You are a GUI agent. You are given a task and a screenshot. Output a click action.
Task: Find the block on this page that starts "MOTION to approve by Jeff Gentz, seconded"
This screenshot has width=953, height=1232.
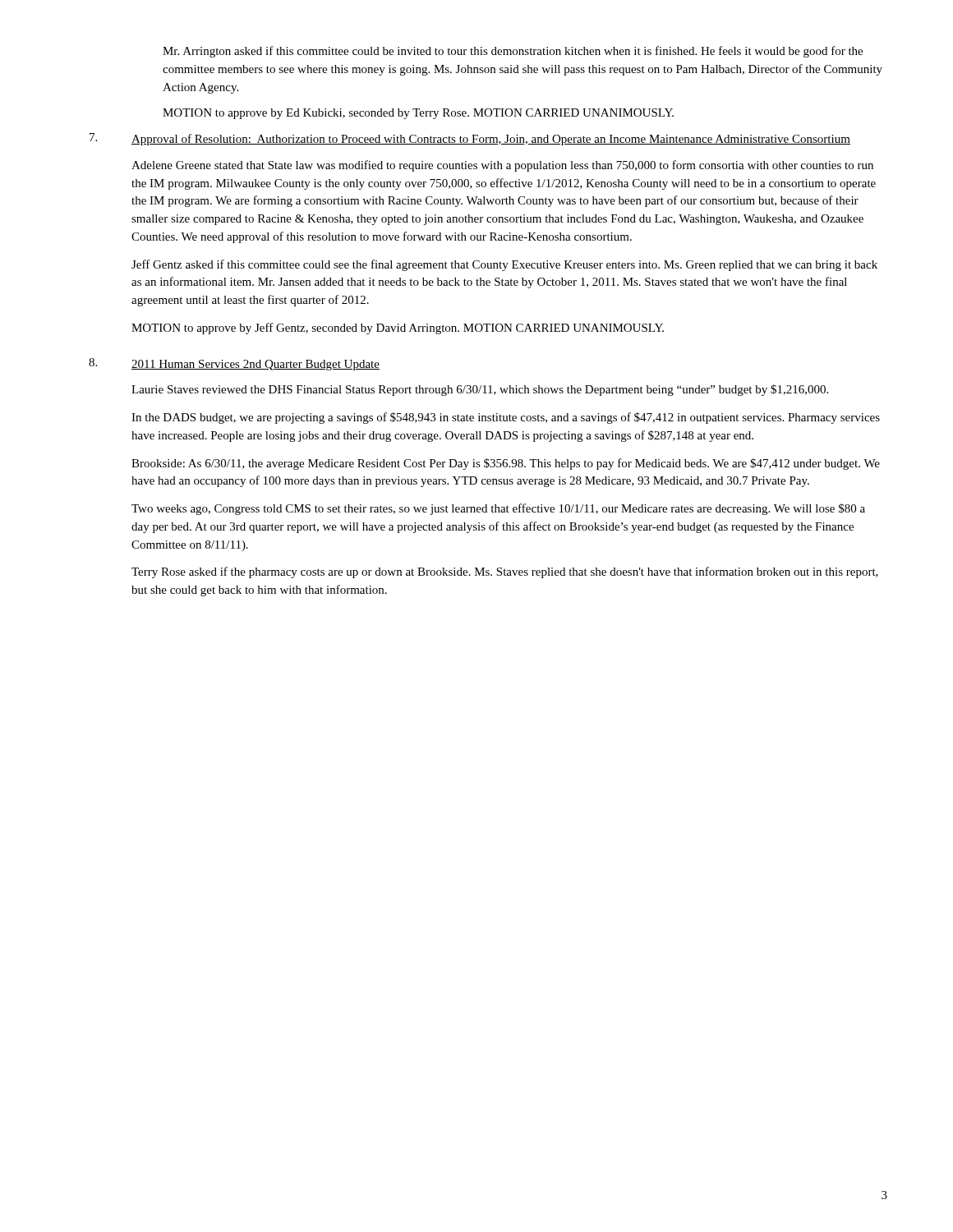(509, 328)
